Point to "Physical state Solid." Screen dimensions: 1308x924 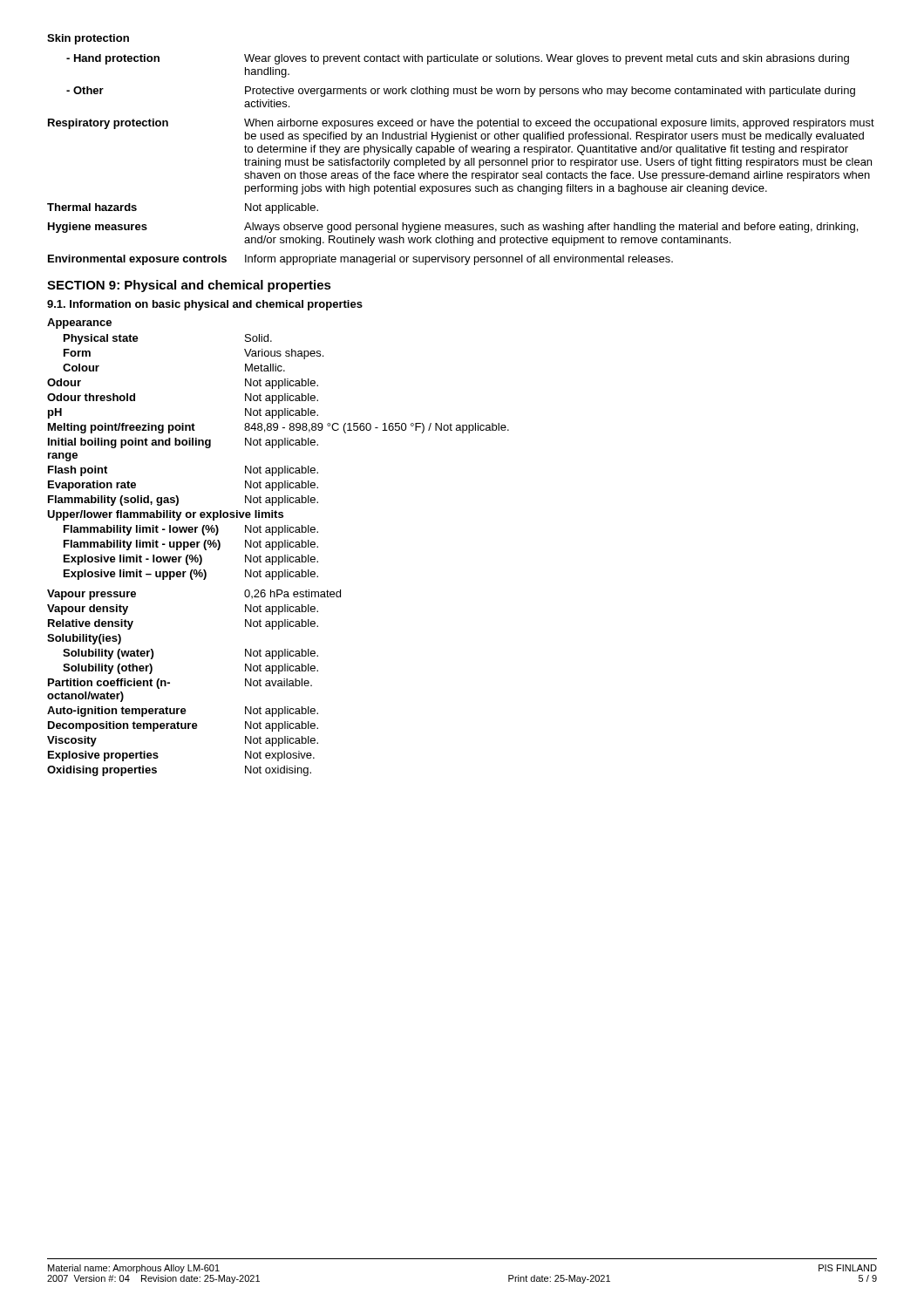coord(101,339)
